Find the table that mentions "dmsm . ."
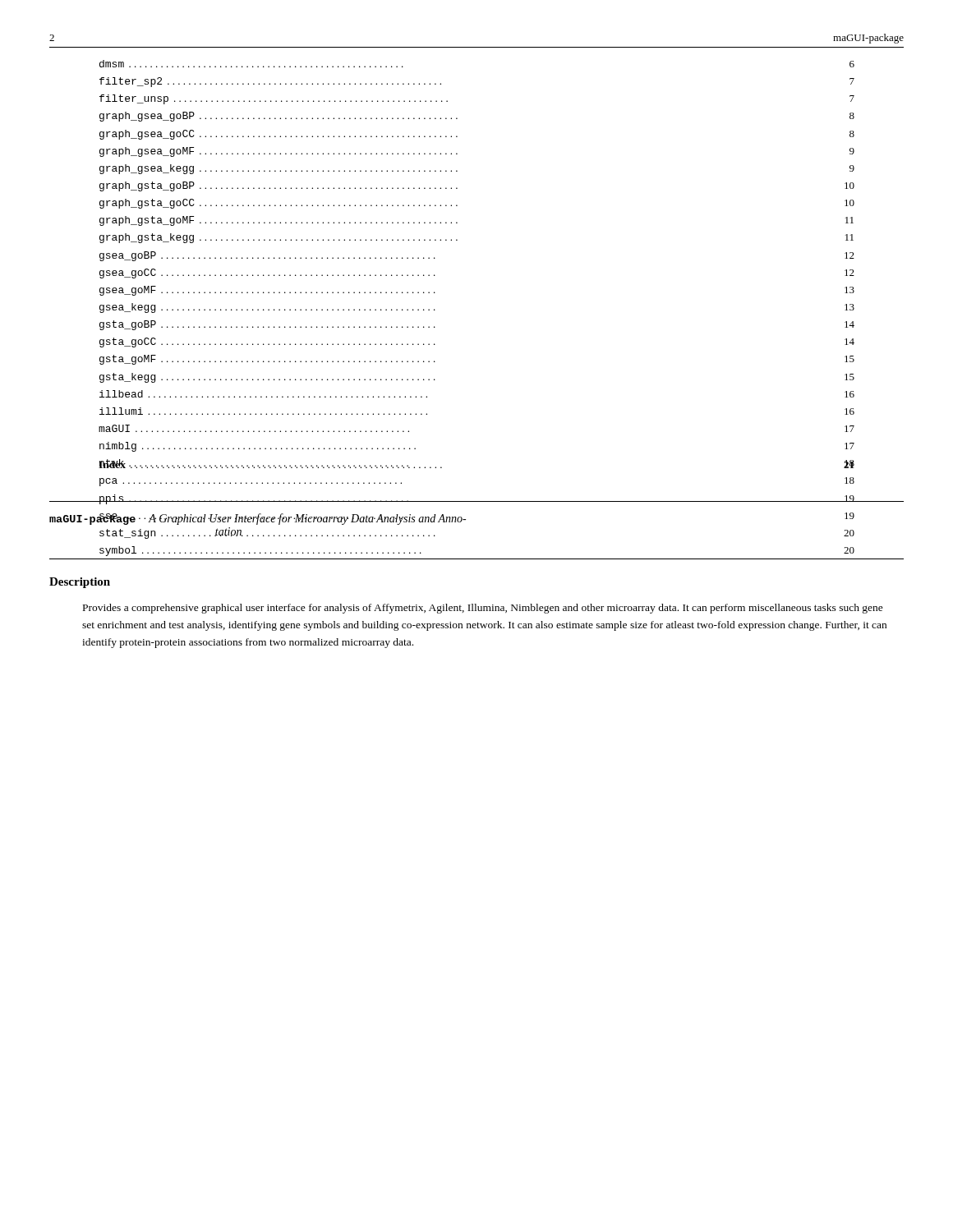 476,308
